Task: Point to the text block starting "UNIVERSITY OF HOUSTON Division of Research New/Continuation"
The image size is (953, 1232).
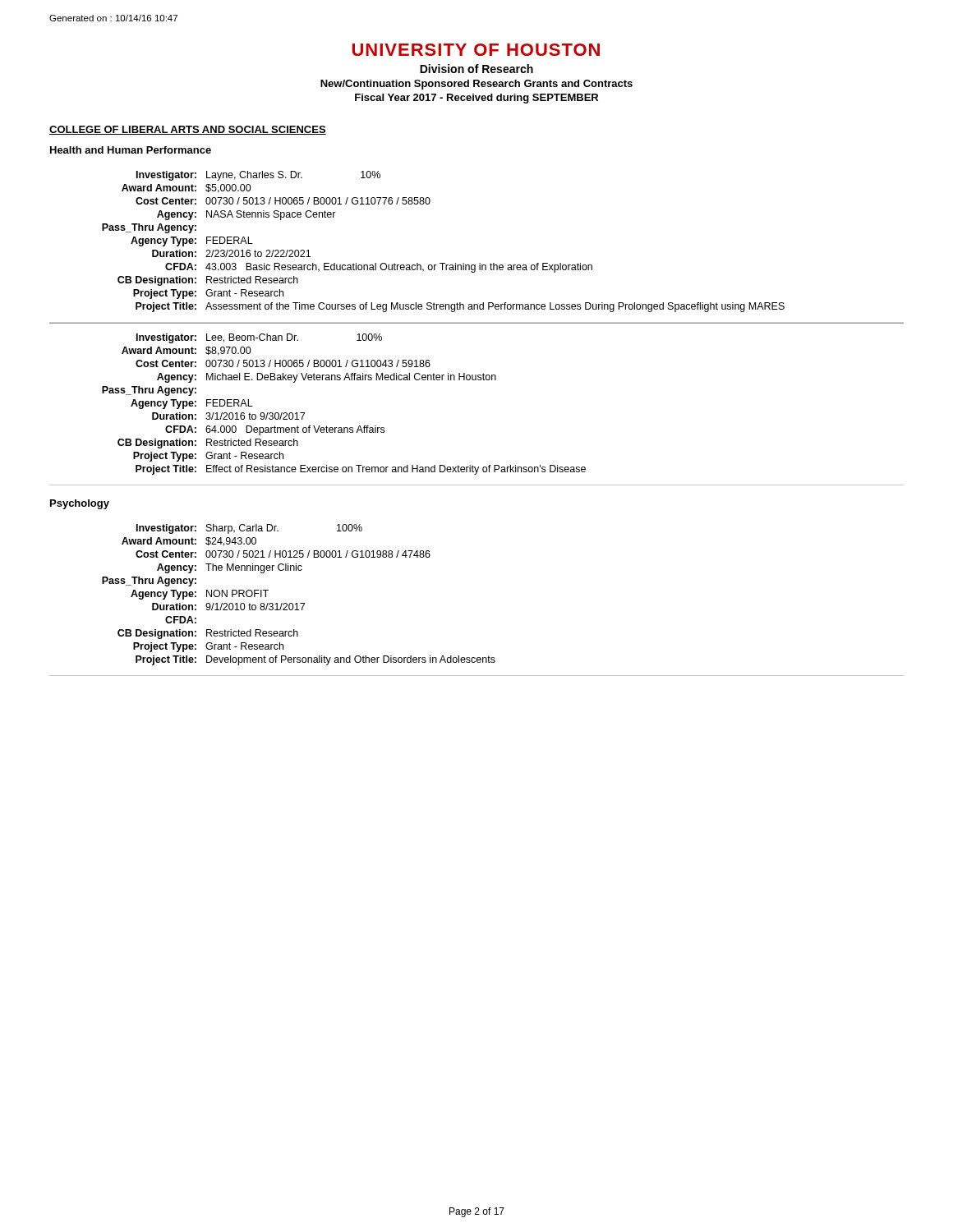Action: pyautogui.click(x=476, y=71)
